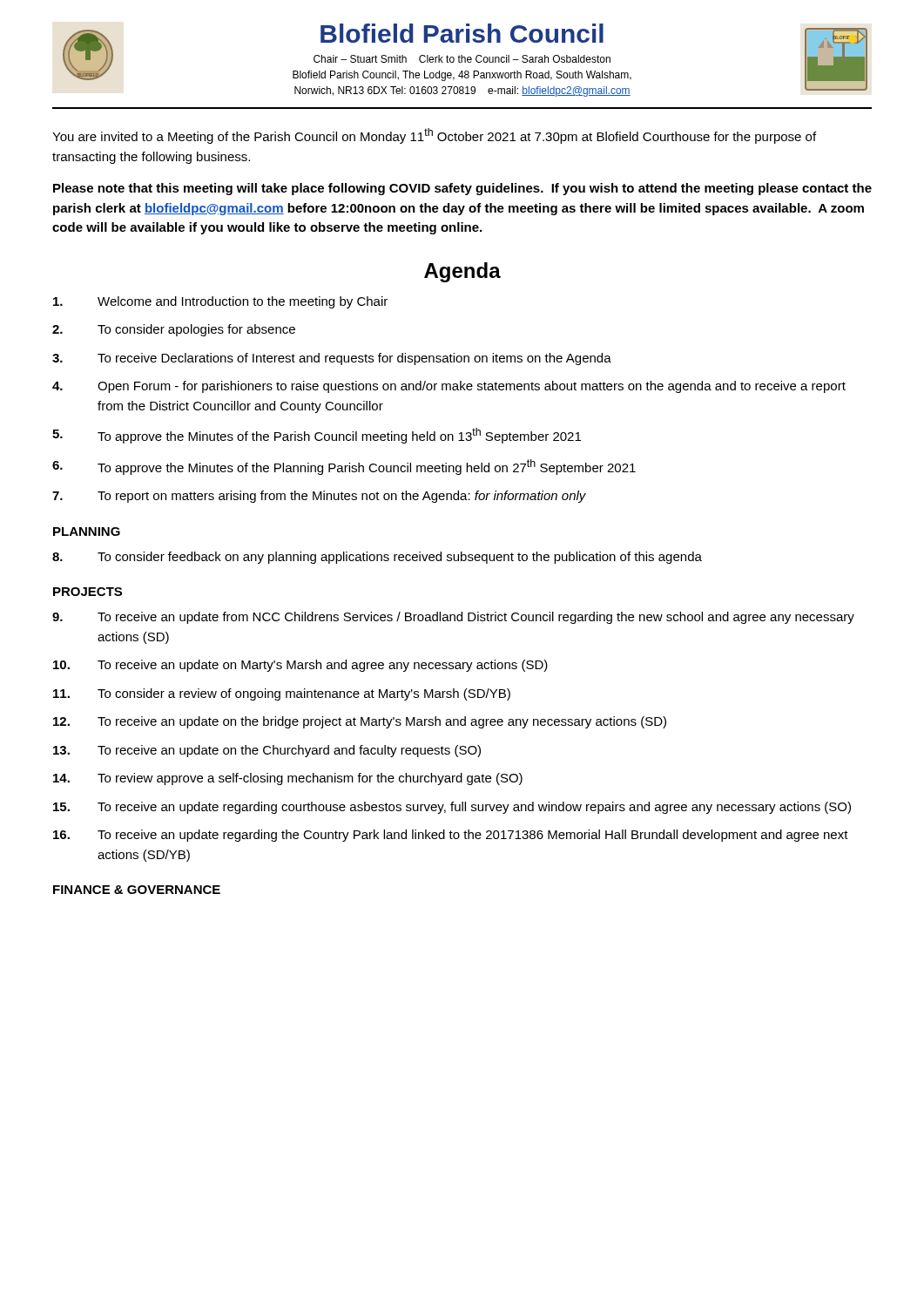924x1307 pixels.
Task: Locate the list item with the text "8. To consider feedback on any planning applications"
Action: pos(462,557)
